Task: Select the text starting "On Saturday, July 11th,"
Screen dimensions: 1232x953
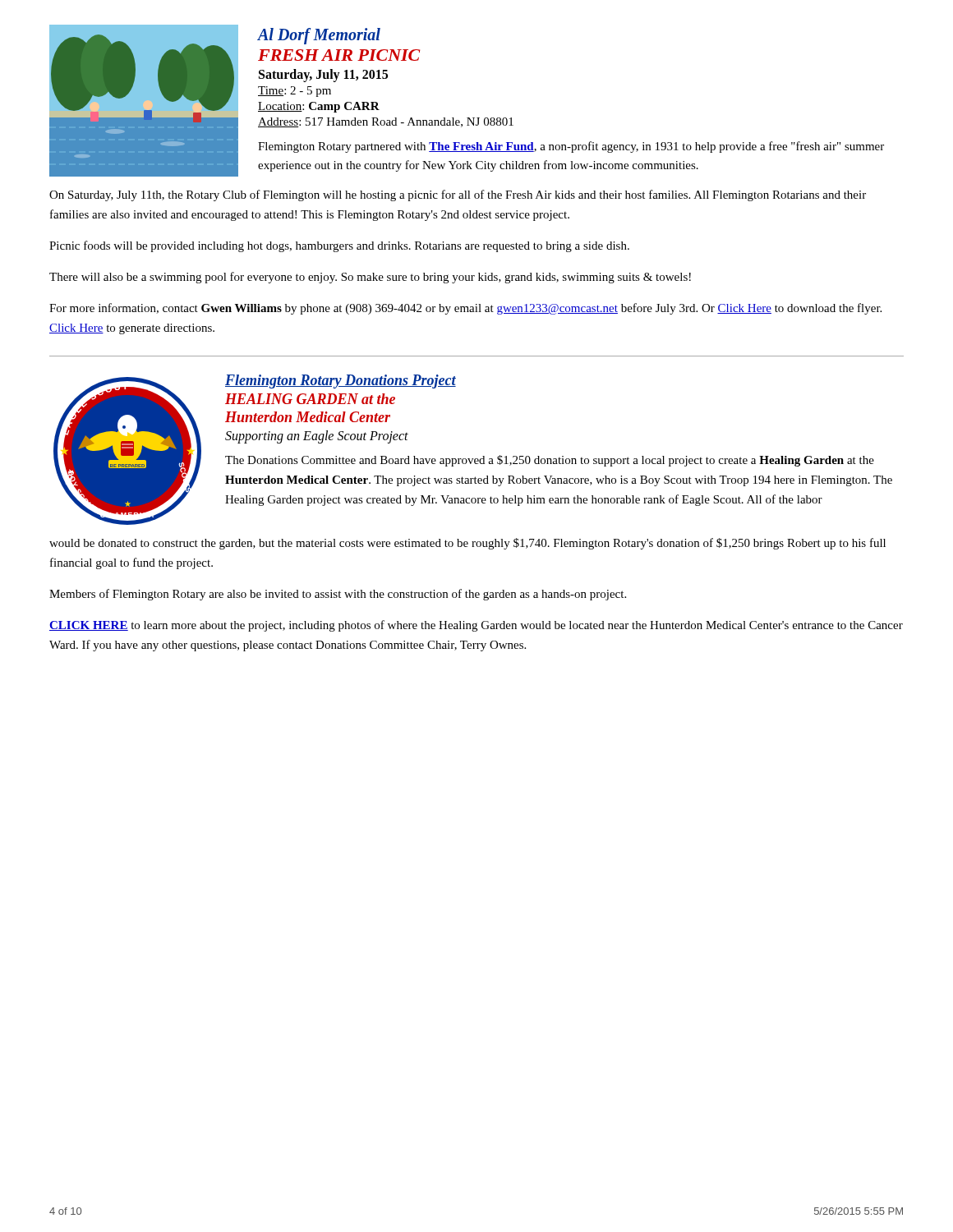Action: pos(458,205)
